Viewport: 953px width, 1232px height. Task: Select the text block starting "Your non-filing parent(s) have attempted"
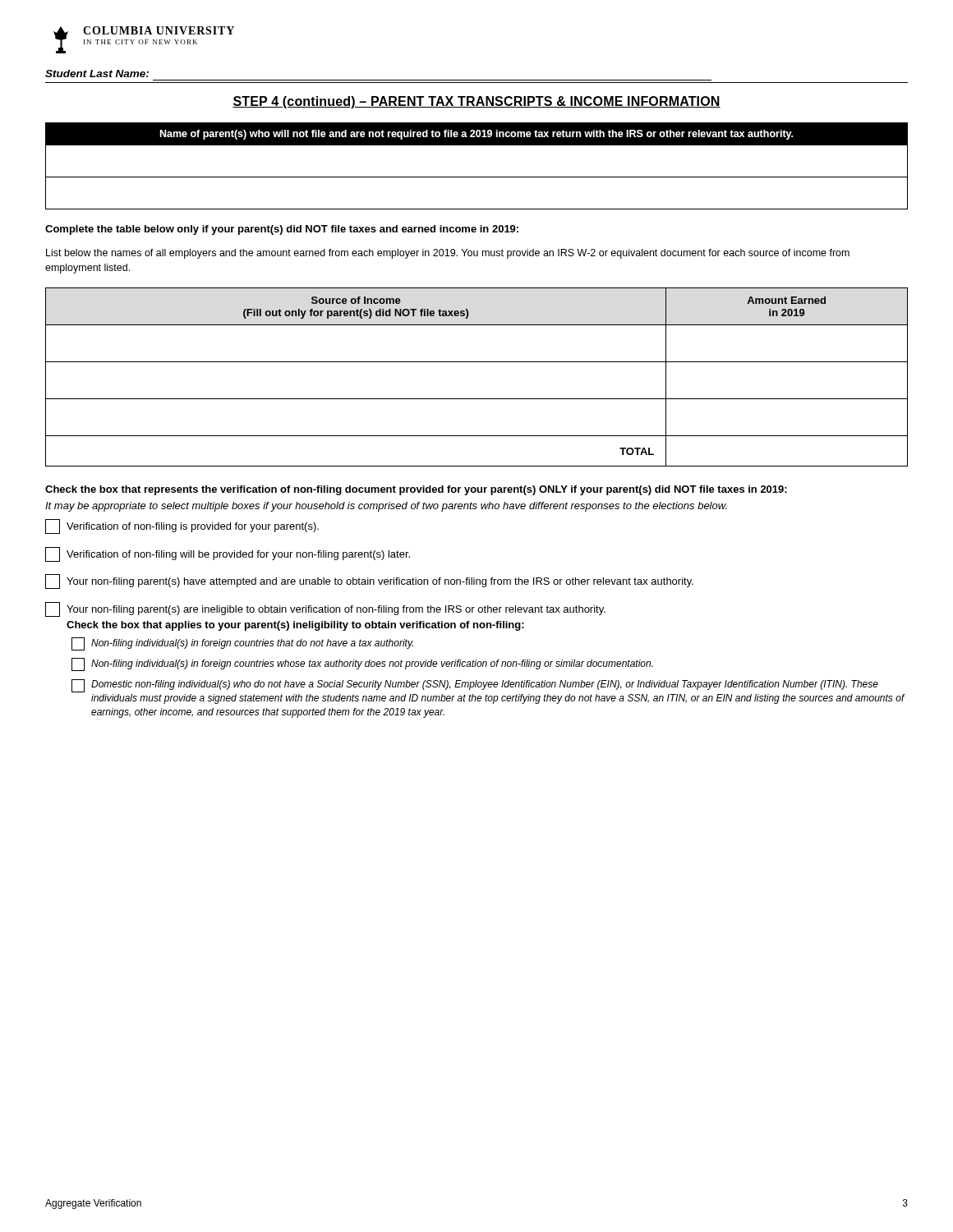(476, 581)
